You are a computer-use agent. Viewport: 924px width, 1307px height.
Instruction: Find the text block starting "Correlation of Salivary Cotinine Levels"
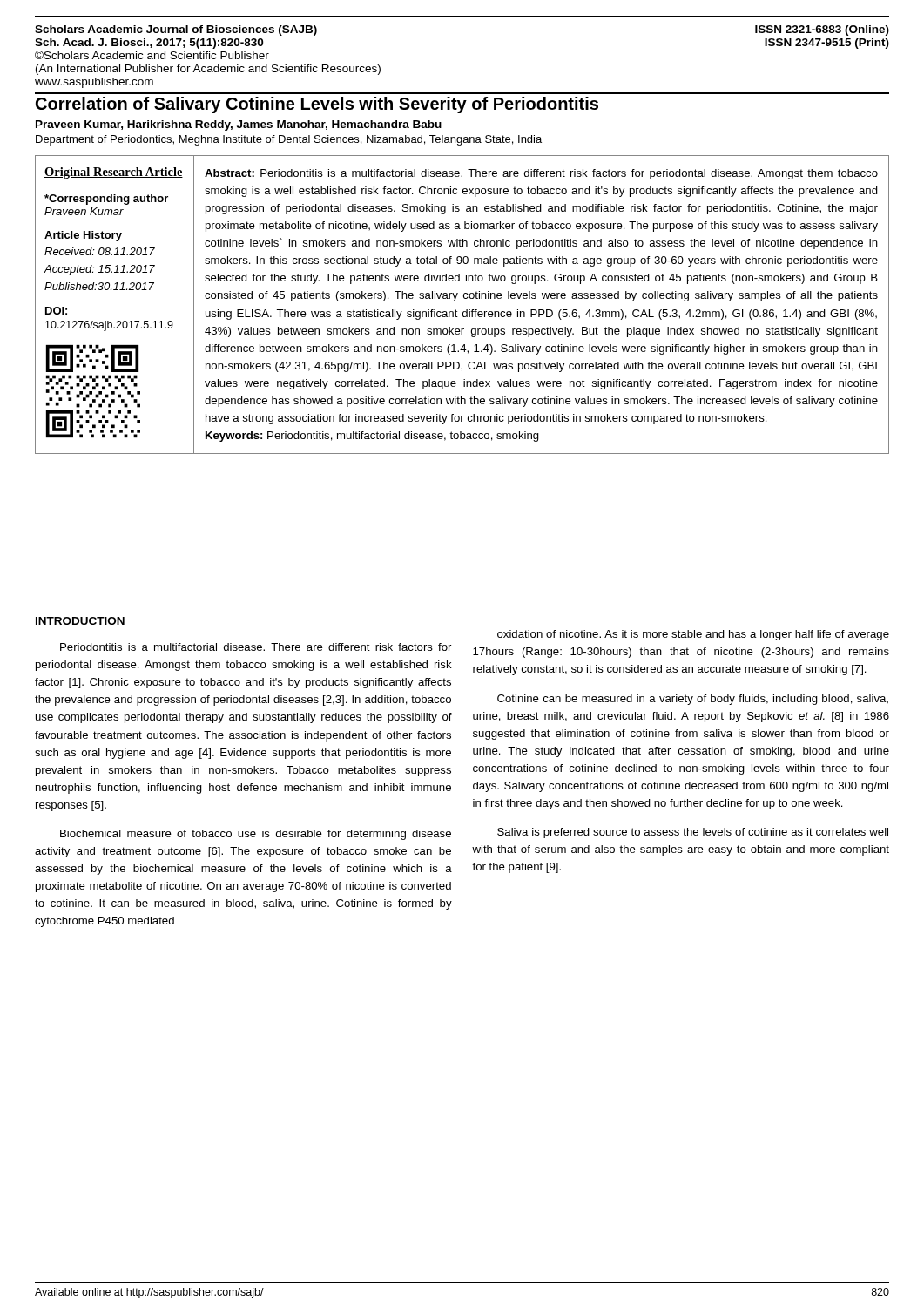317,104
